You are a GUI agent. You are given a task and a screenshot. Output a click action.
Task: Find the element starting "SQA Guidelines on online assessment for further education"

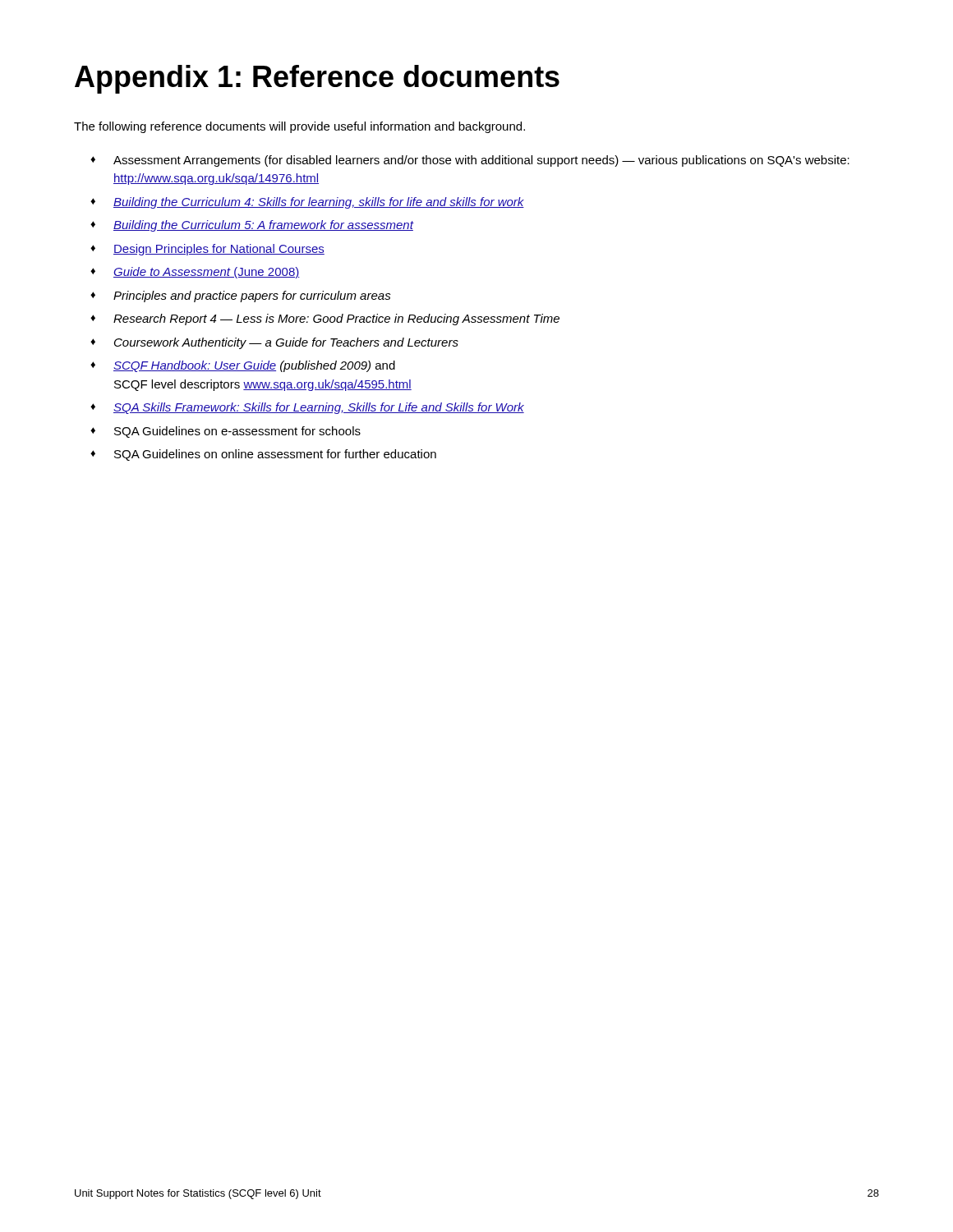pyautogui.click(x=275, y=454)
